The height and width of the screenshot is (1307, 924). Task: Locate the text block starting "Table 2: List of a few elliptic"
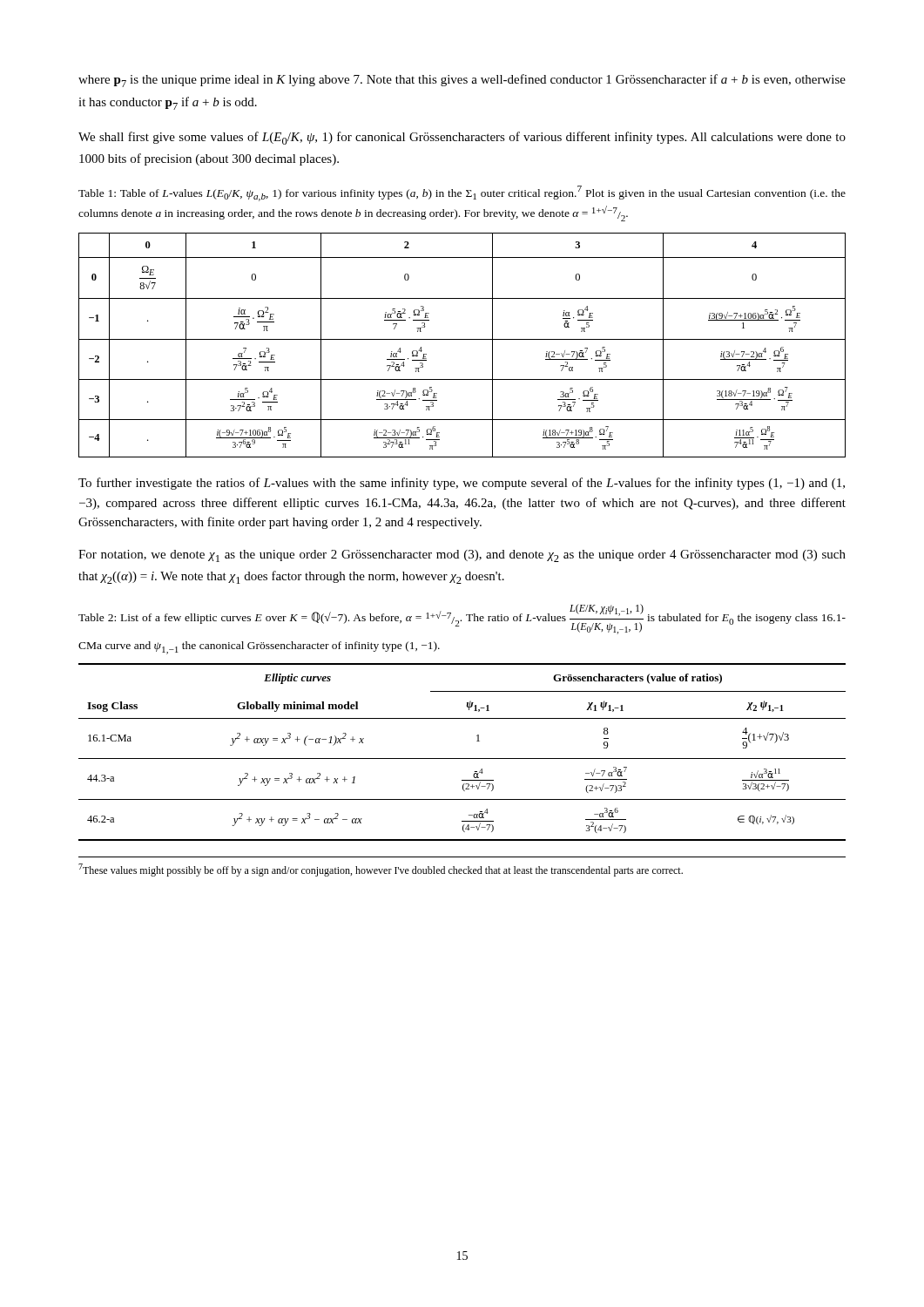coord(462,628)
